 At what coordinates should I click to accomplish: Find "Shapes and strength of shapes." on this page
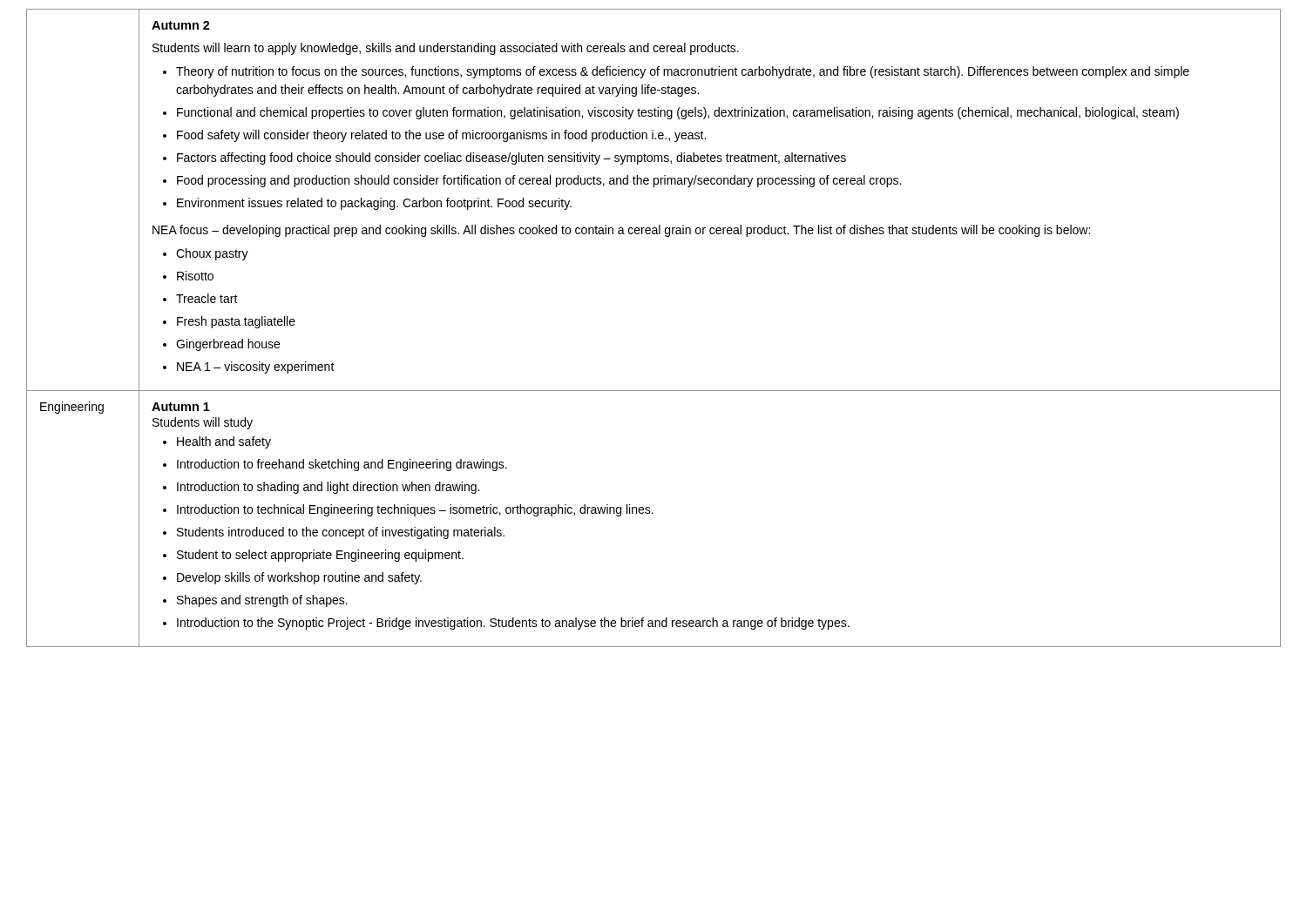click(x=262, y=600)
